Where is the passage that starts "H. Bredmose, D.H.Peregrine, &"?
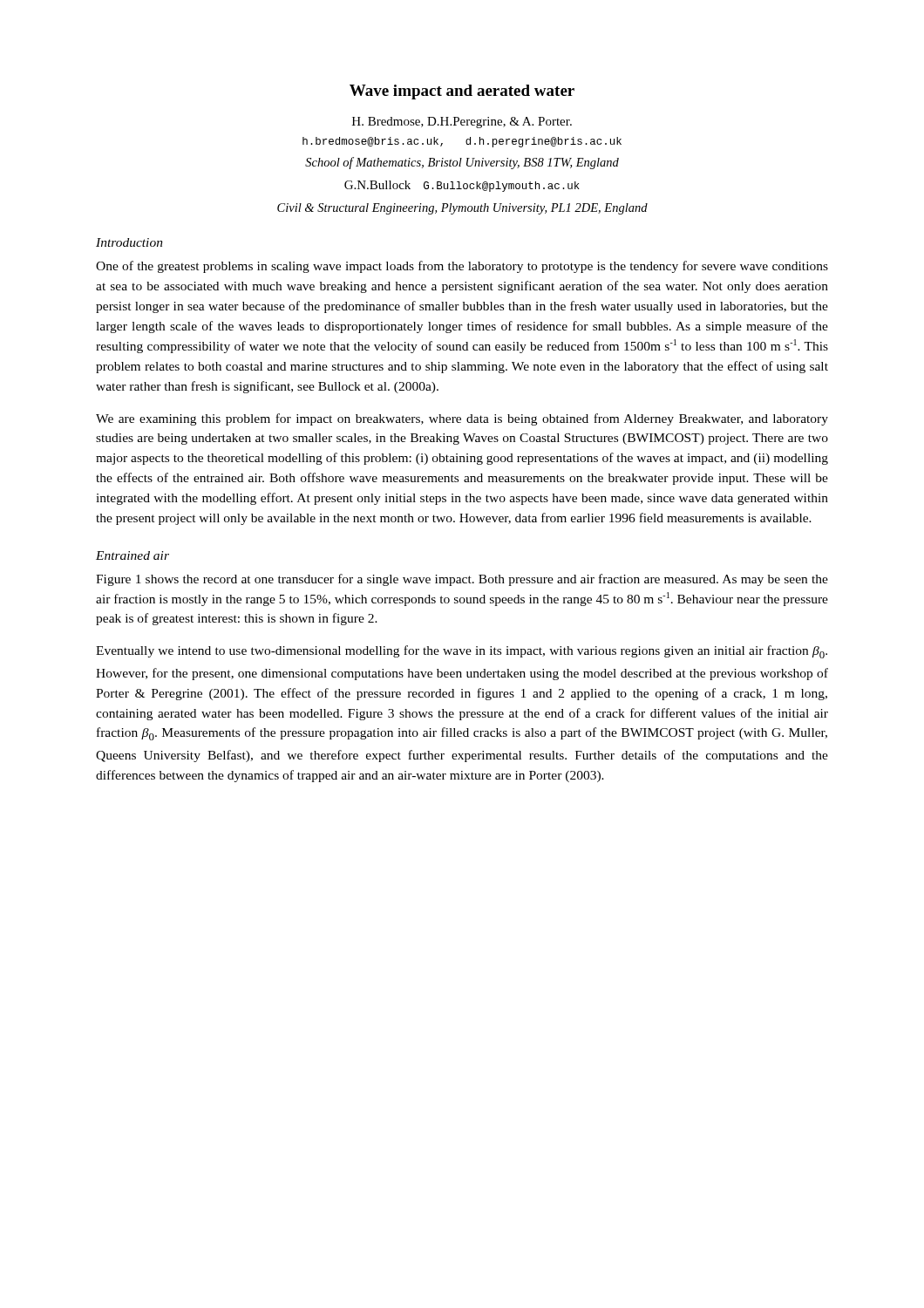The width and height of the screenshot is (924, 1308). [462, 164]
